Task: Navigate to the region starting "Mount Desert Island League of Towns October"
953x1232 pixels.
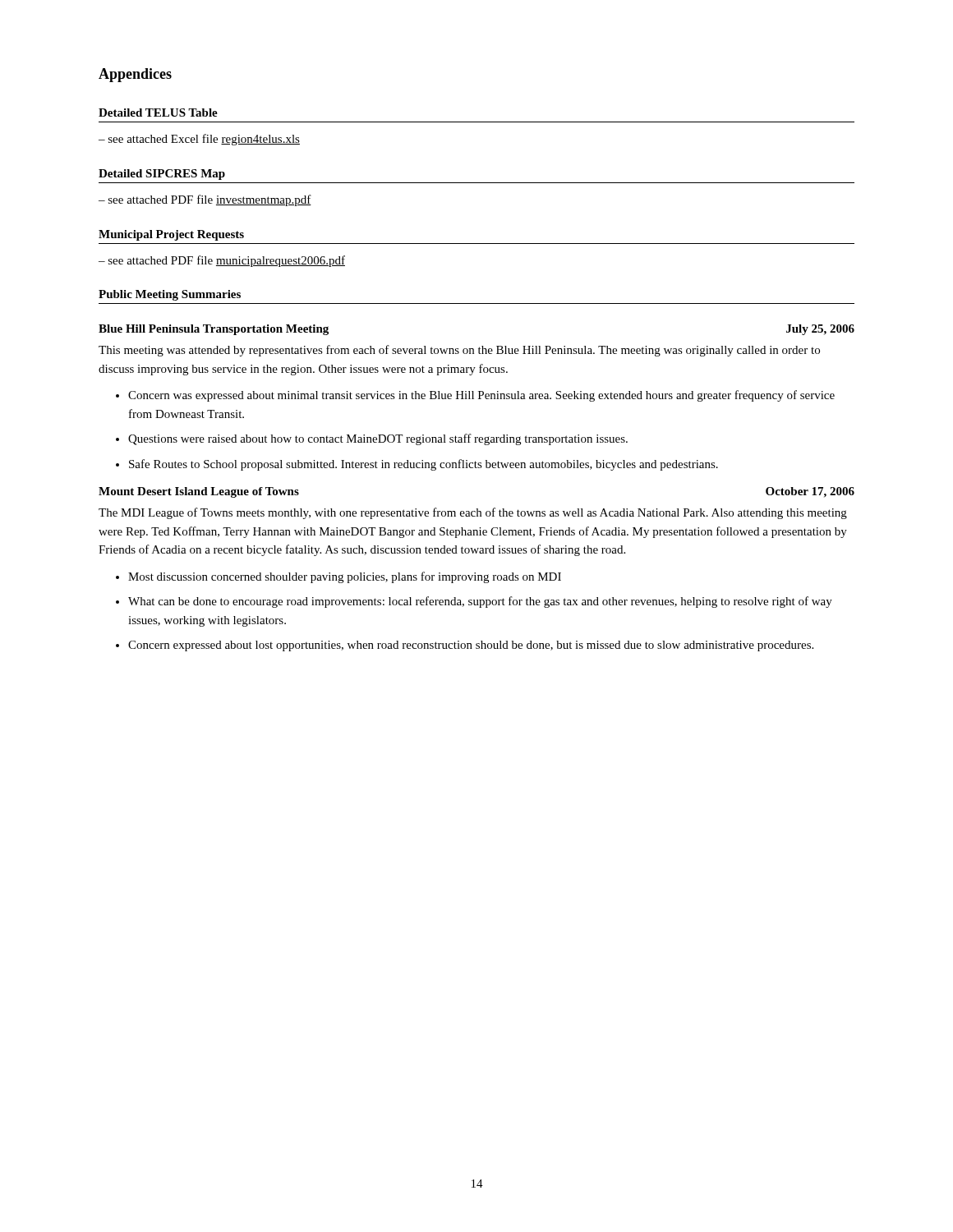Action: 205,492
